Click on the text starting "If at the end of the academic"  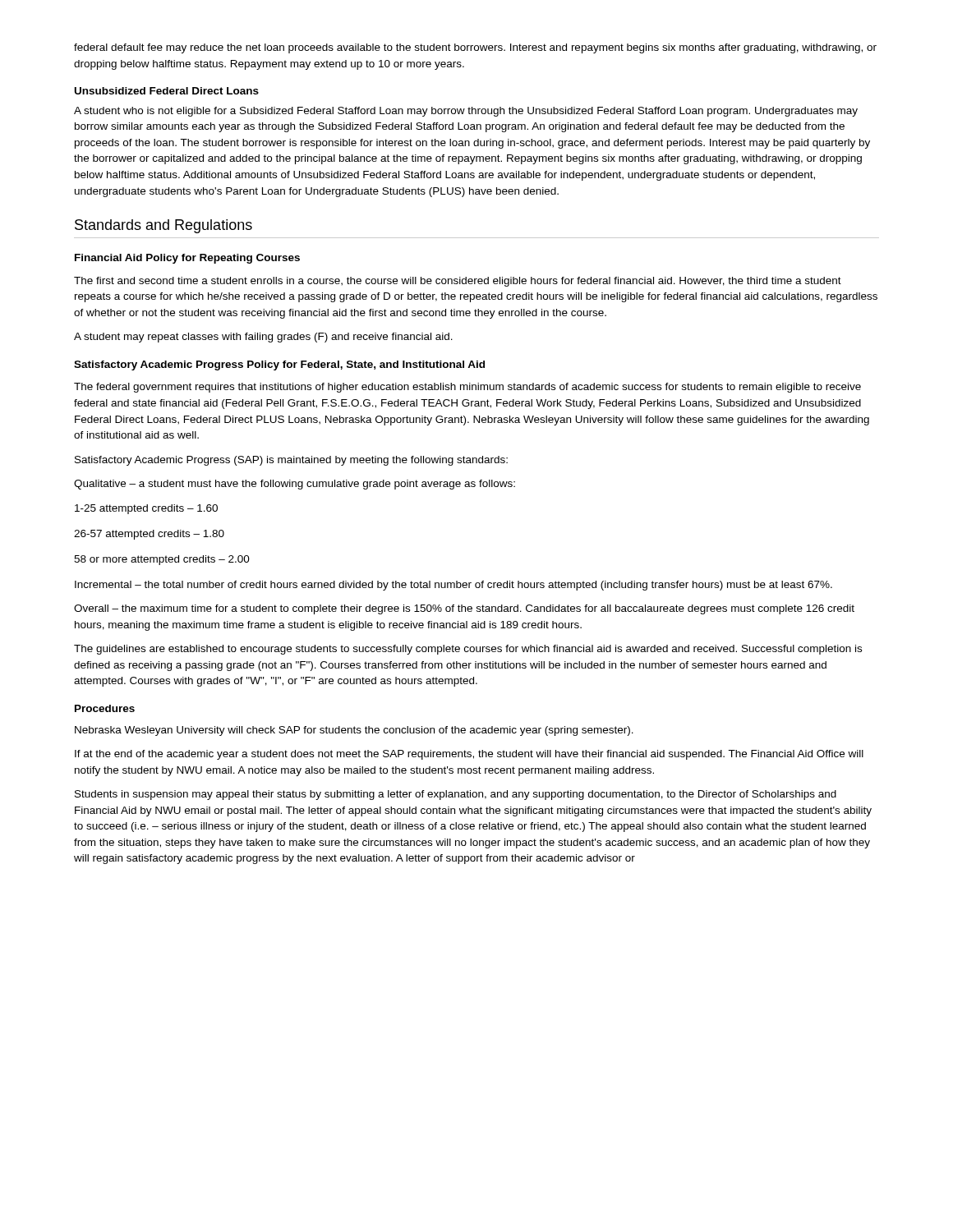point(476,762)
